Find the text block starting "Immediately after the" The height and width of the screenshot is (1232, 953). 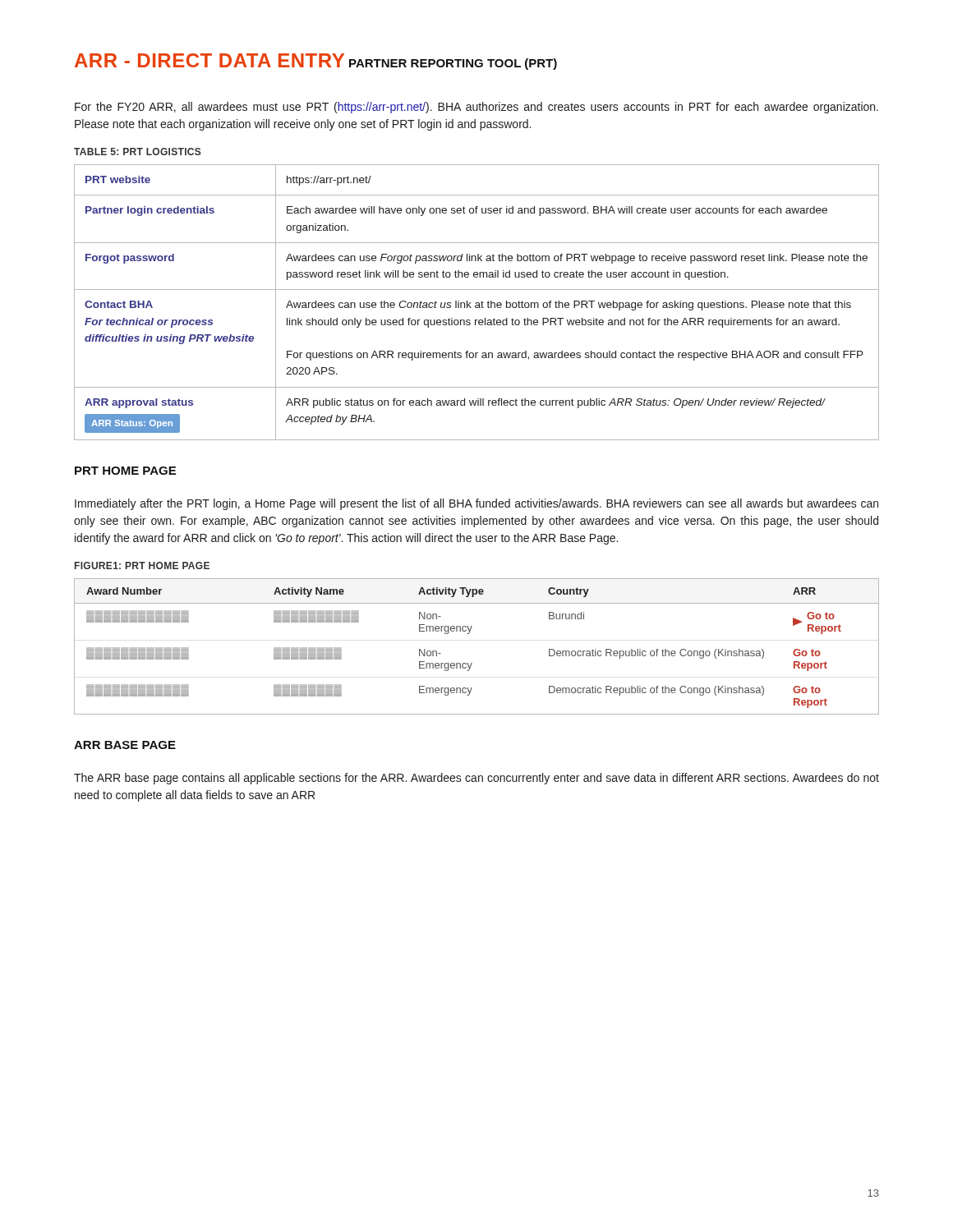click(476, 521)
